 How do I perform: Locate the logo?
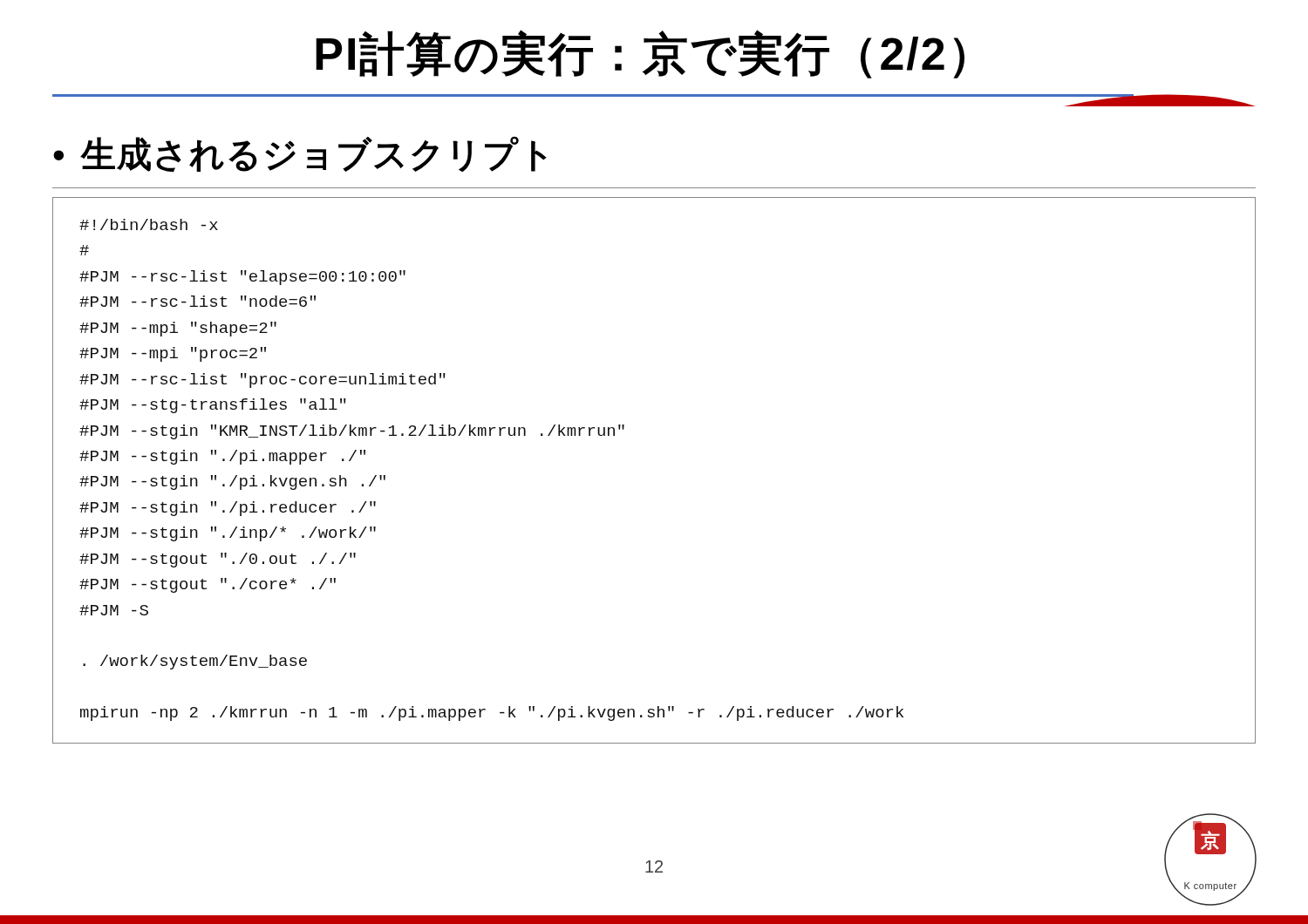[1210, 859]
